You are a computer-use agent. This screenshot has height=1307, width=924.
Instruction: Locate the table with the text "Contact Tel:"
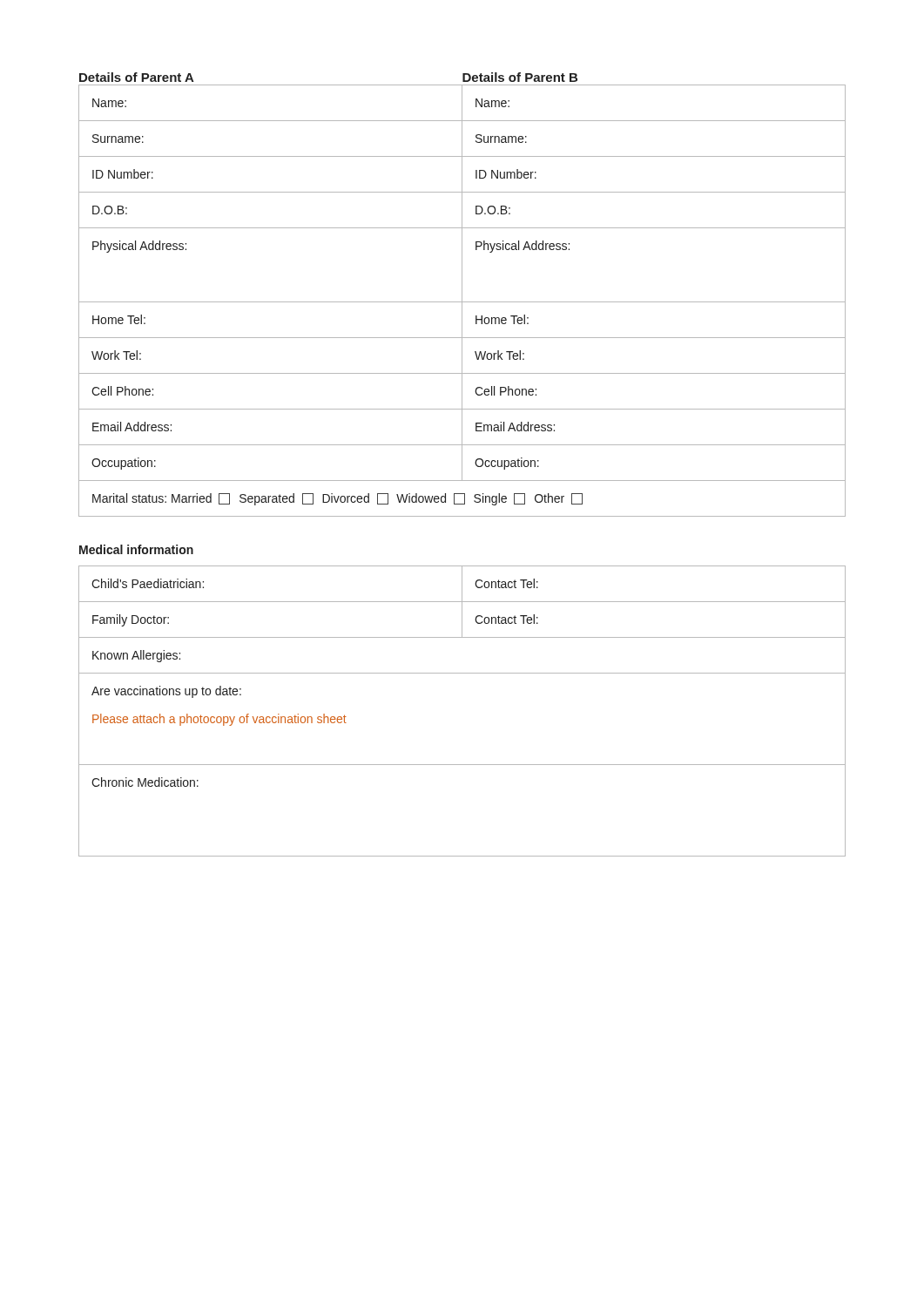point(462,711)
